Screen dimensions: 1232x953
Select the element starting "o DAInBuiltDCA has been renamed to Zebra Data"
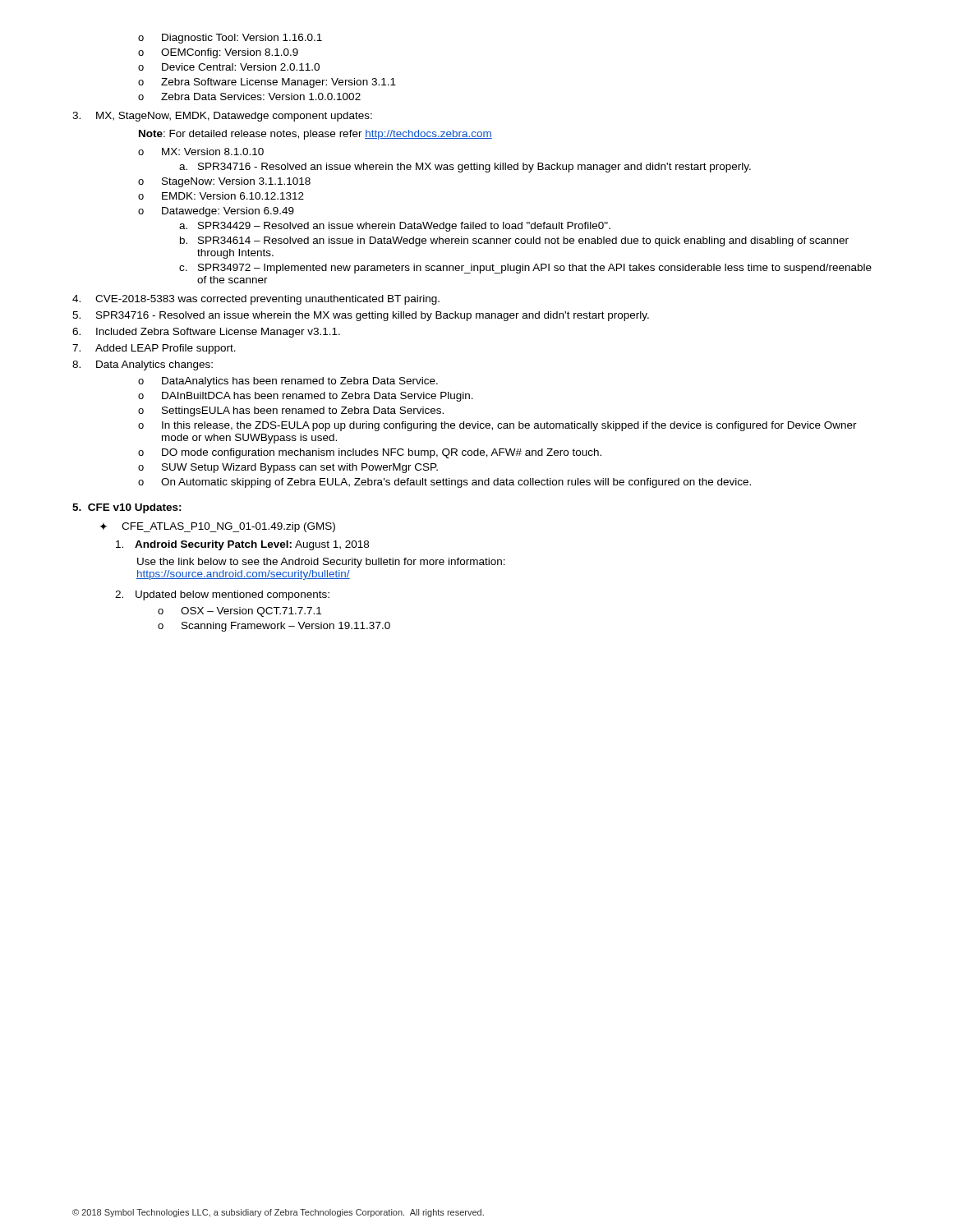pos(306,395)
